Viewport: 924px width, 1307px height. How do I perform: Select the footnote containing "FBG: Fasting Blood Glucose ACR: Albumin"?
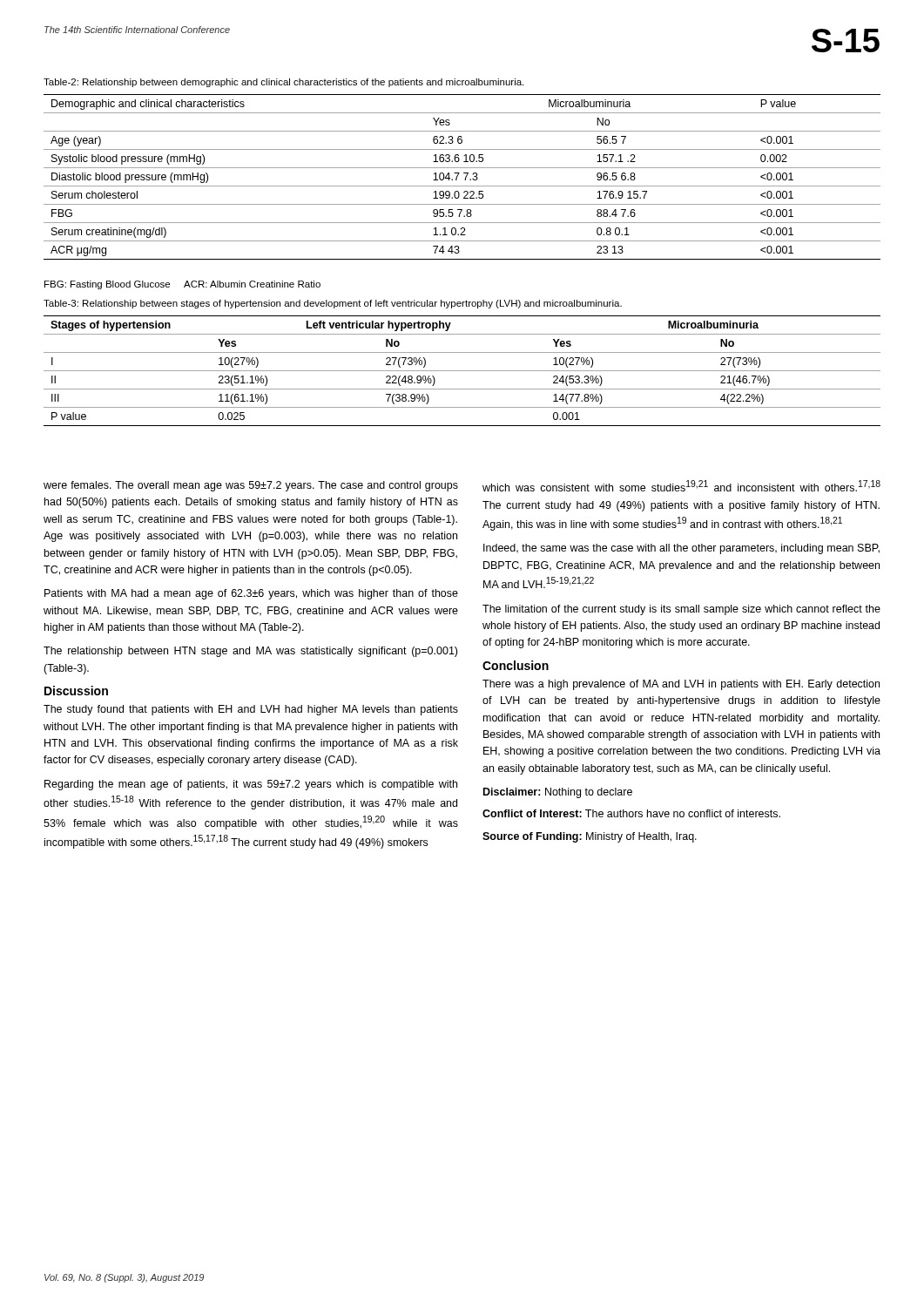(182, 284)
